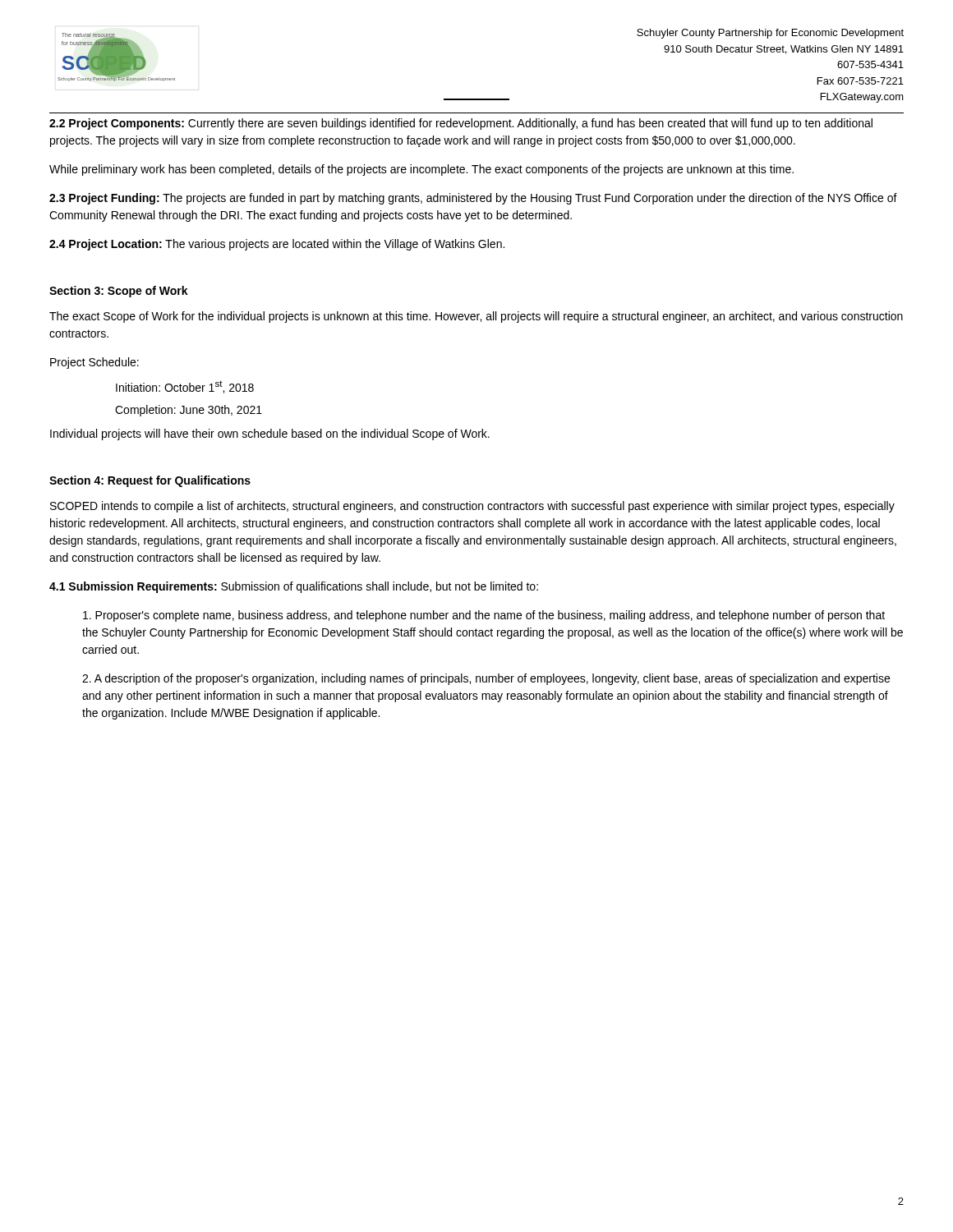Find the block on this page that starts "2 Project Components: Currently there"

point(461,132)
